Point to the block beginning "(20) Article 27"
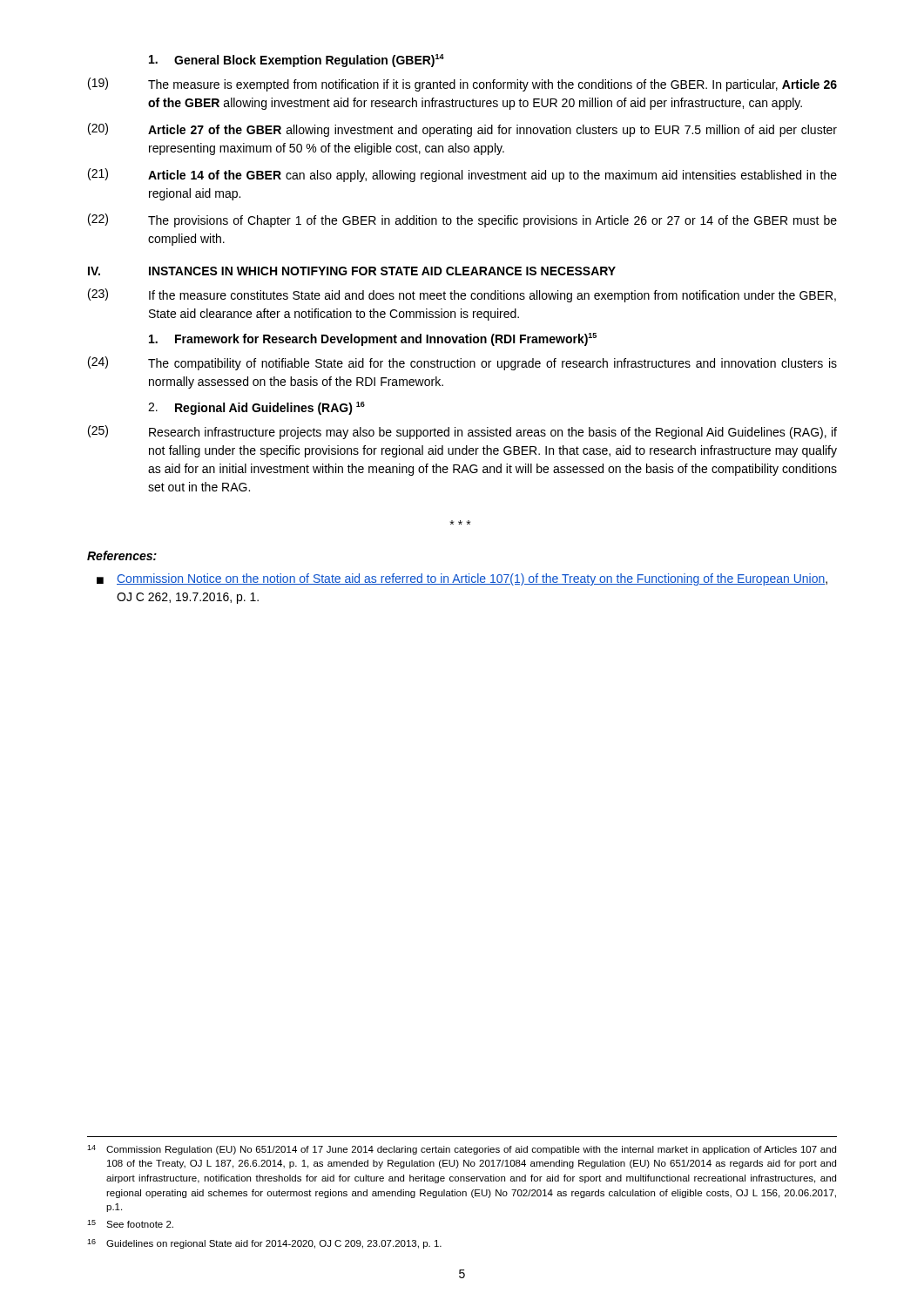Viewport: 924px width, 1307px height. click(x=462, y=139)
